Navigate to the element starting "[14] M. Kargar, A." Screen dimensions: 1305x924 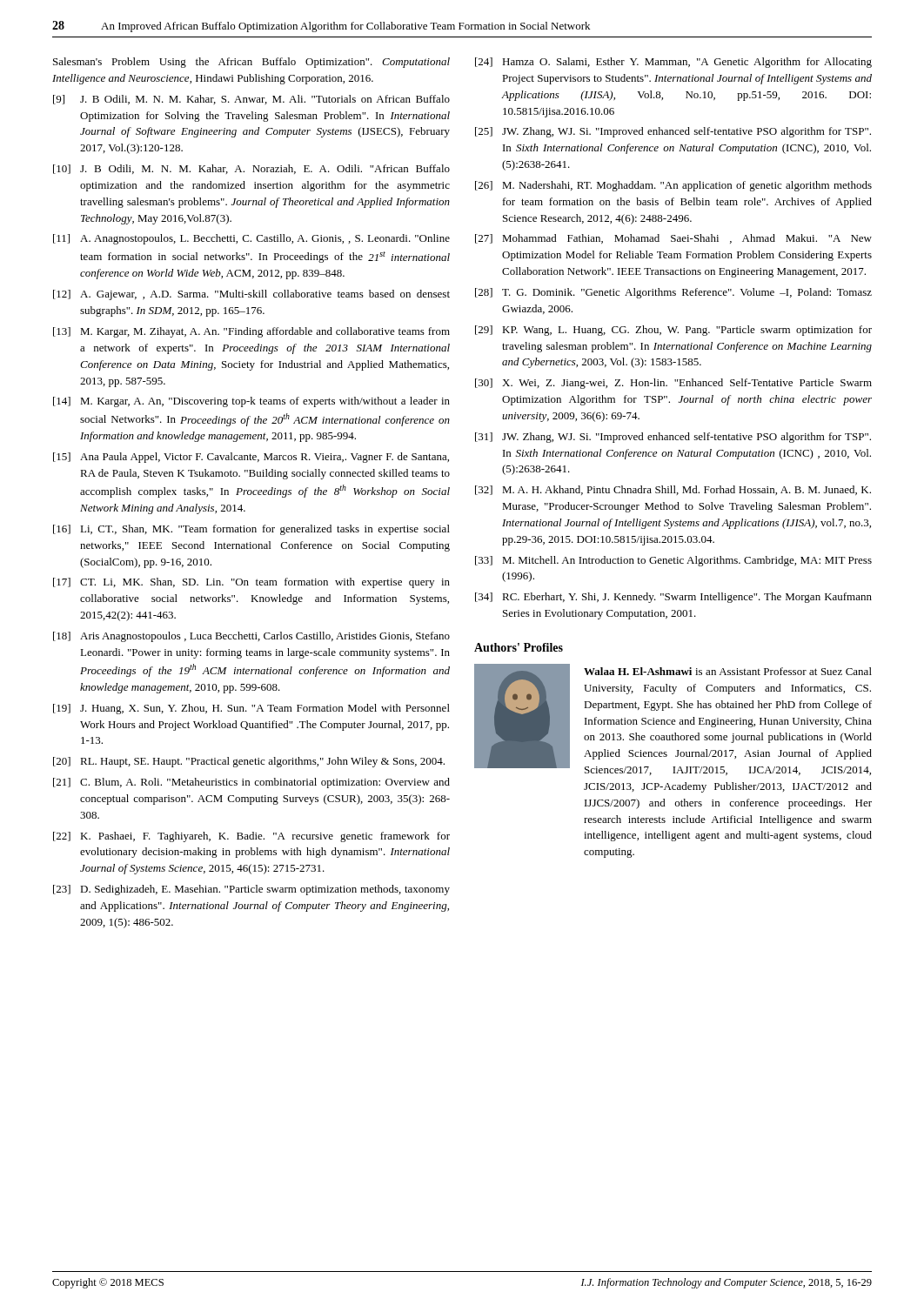click(251, 419)
